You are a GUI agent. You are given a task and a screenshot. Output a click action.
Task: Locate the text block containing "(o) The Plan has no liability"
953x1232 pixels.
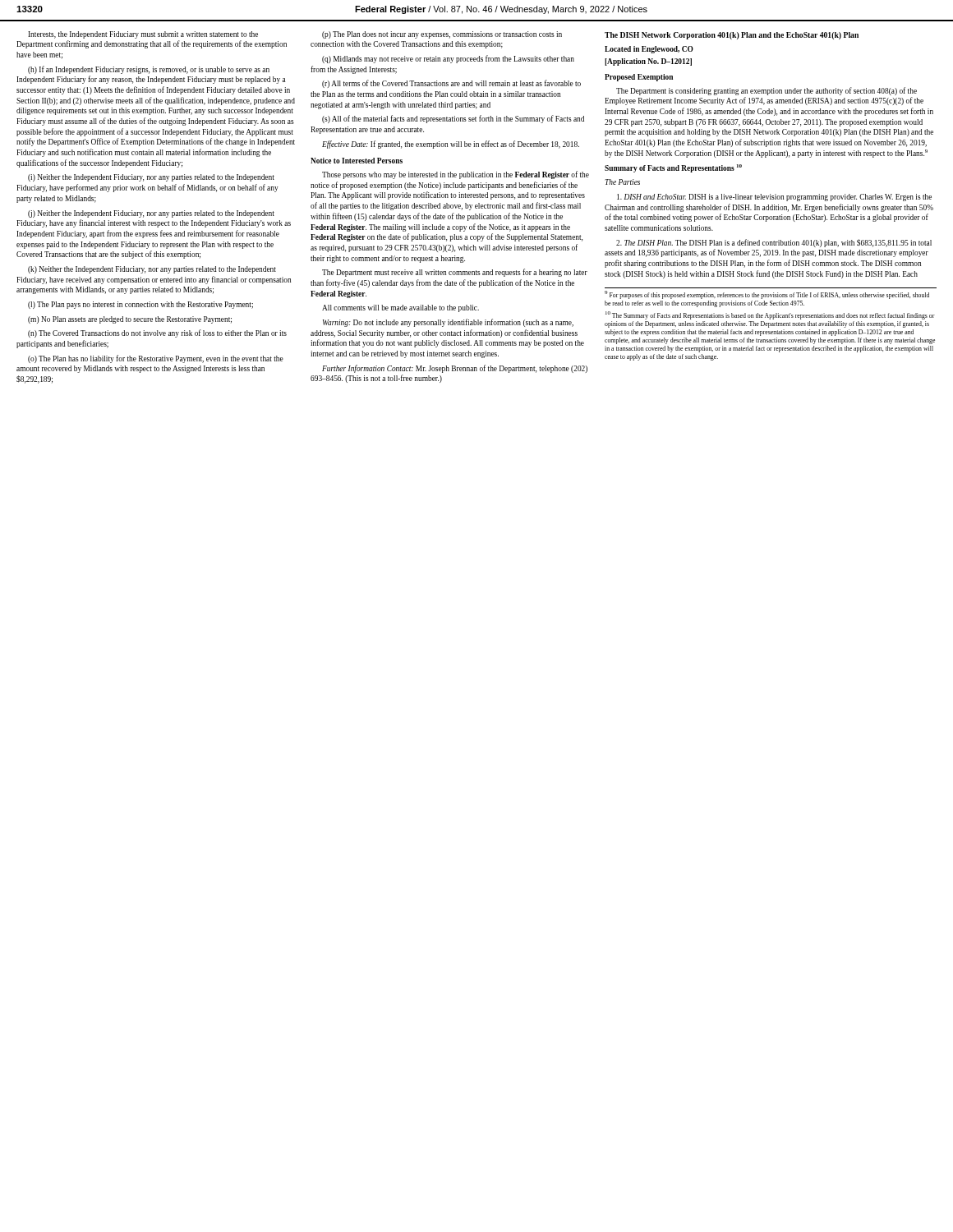point(156,369)
